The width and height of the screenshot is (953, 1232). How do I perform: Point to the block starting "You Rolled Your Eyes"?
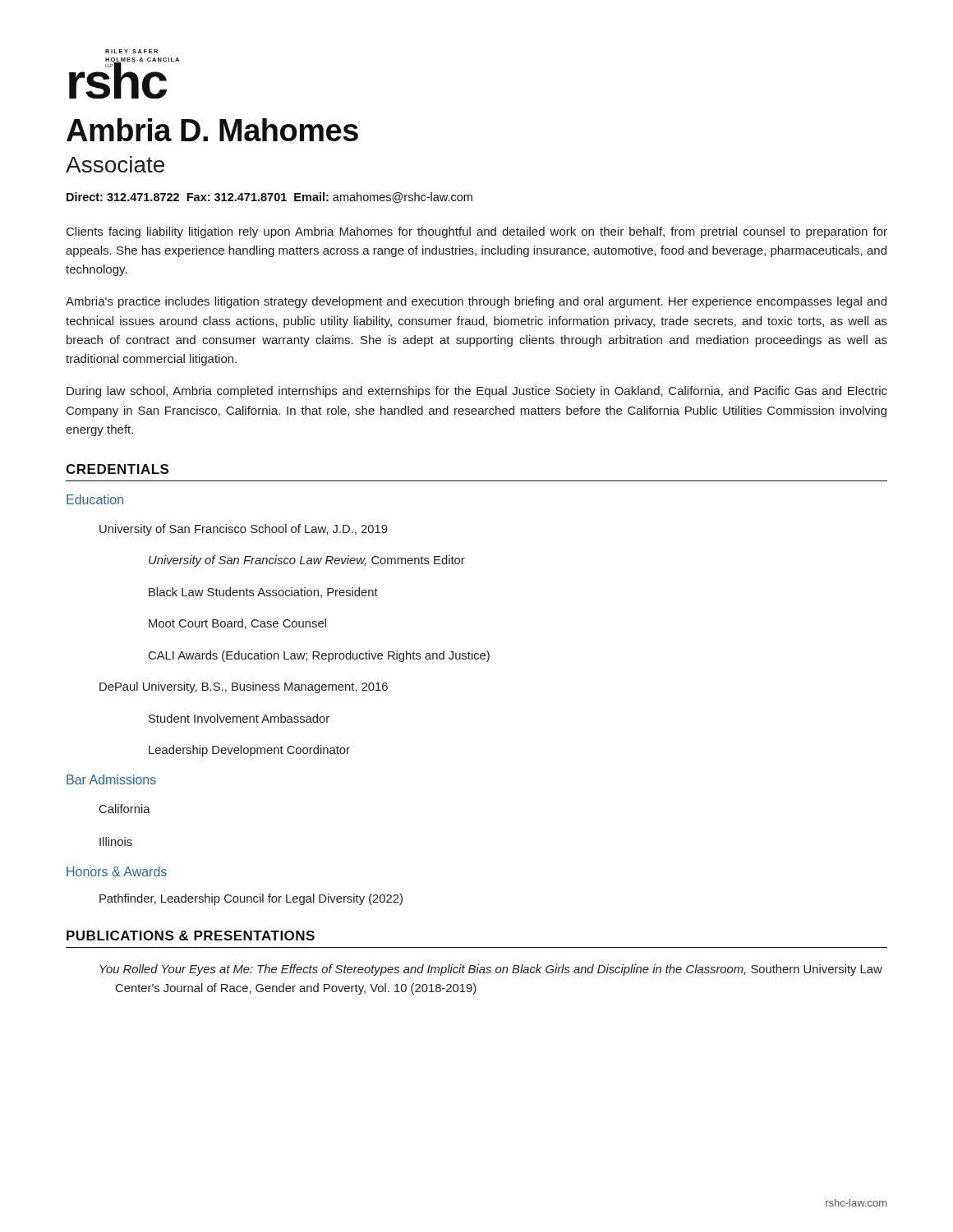[x=493, y=979]
